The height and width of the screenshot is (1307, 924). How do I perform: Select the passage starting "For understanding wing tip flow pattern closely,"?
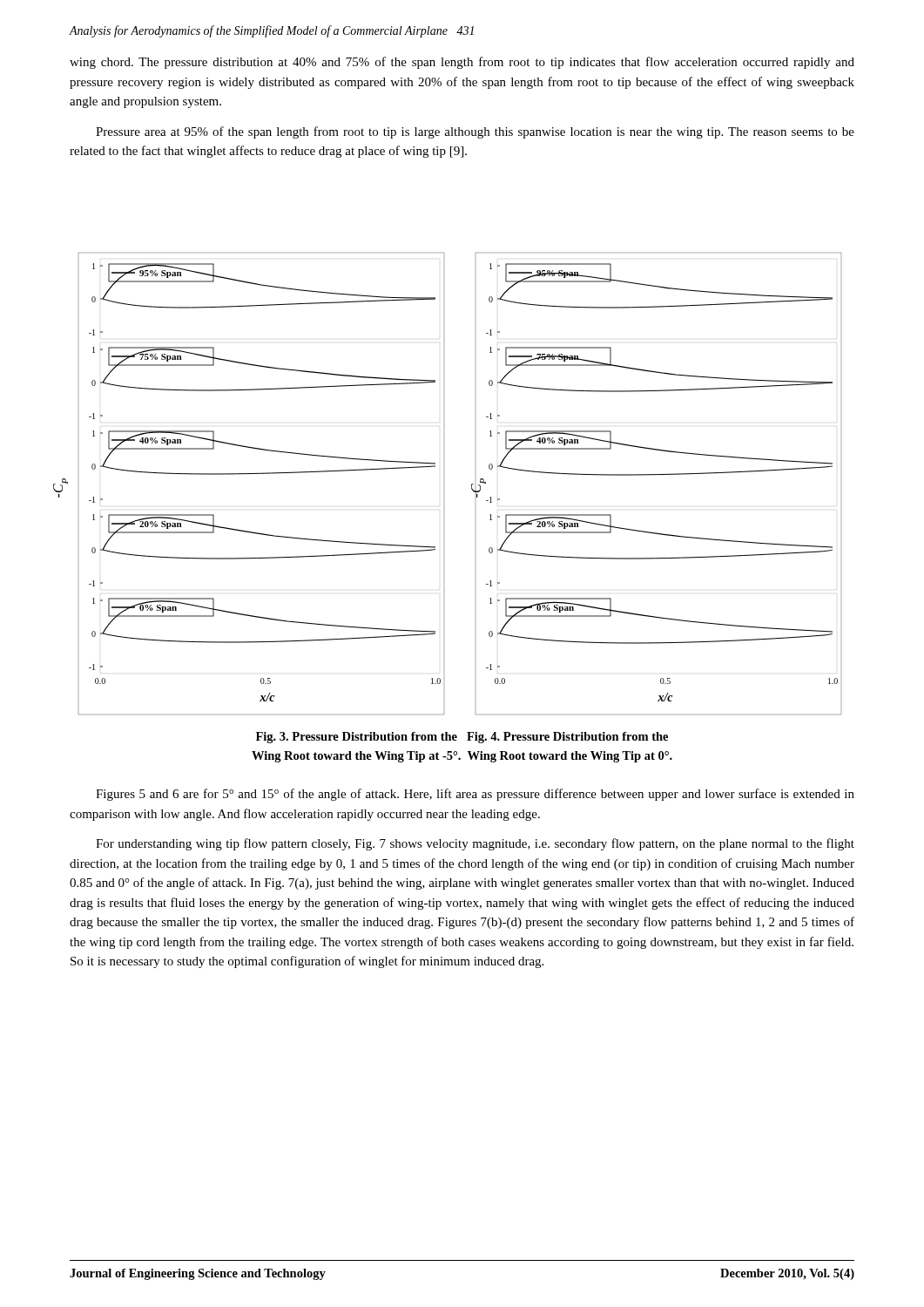pos(462,902)
